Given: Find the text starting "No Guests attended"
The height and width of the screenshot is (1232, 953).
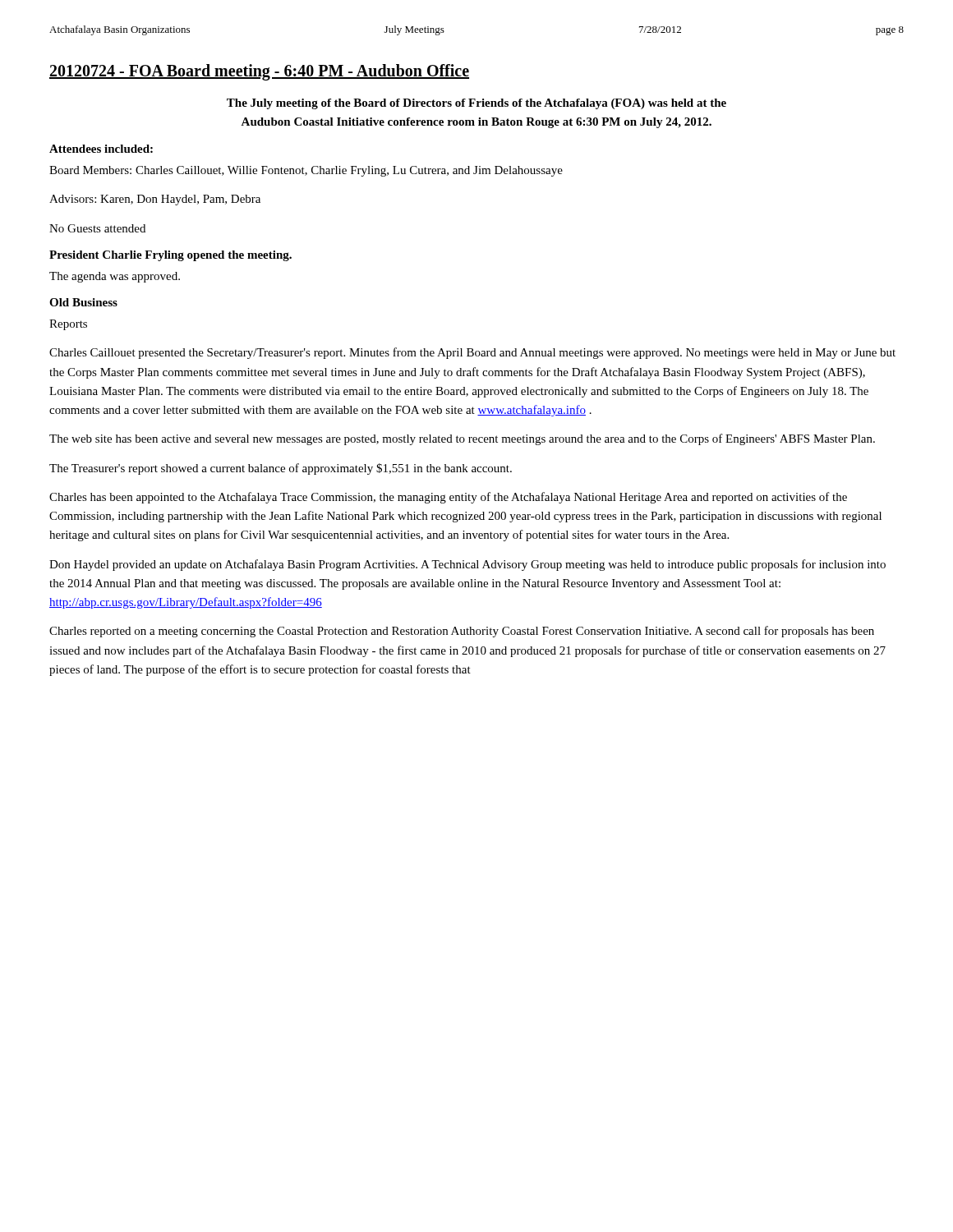Looking at the screenshot, I should click(x=98, y=228).
